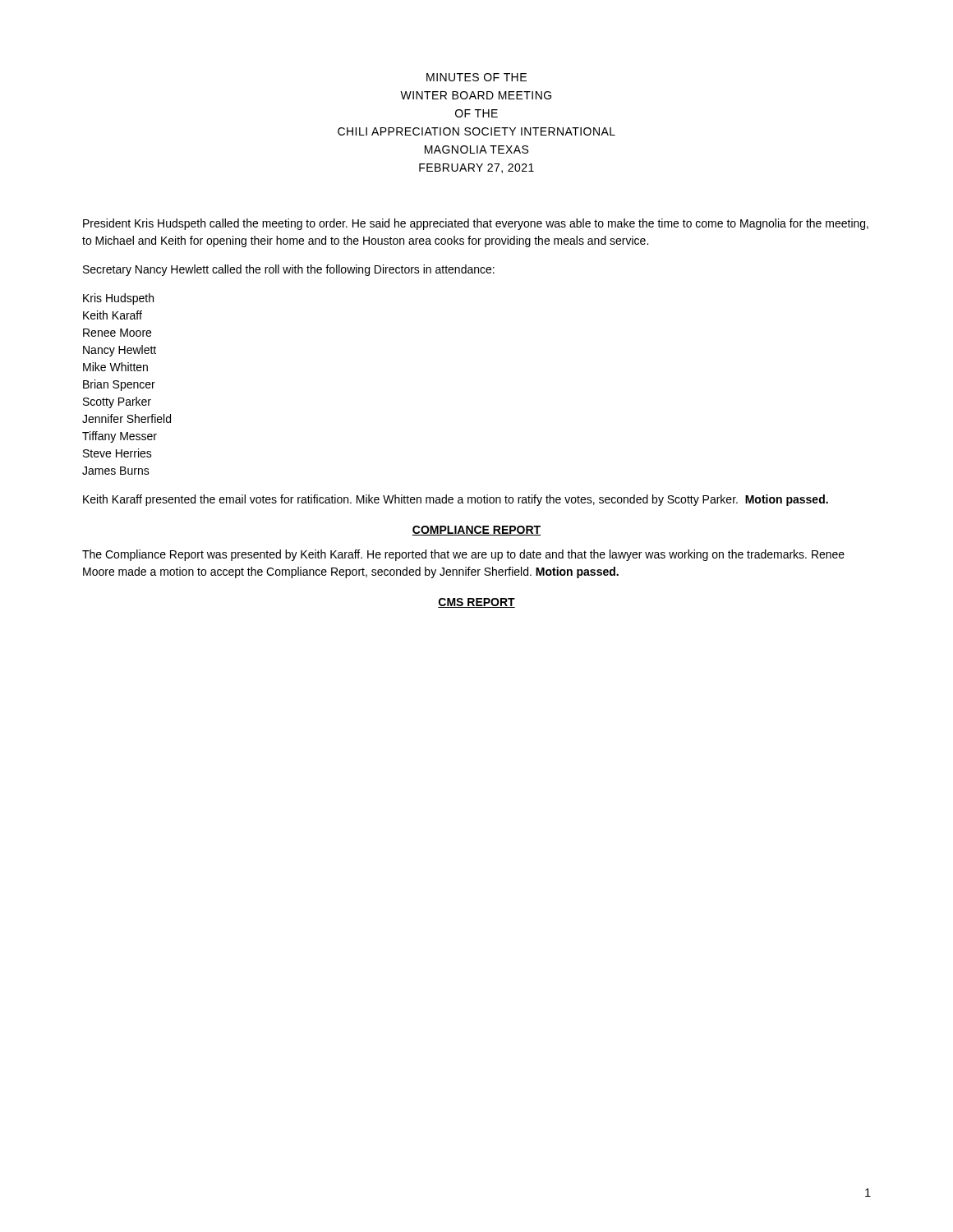
Task: Locate the list item that reads "Scotty Parker"
Action: click(117, 402)
